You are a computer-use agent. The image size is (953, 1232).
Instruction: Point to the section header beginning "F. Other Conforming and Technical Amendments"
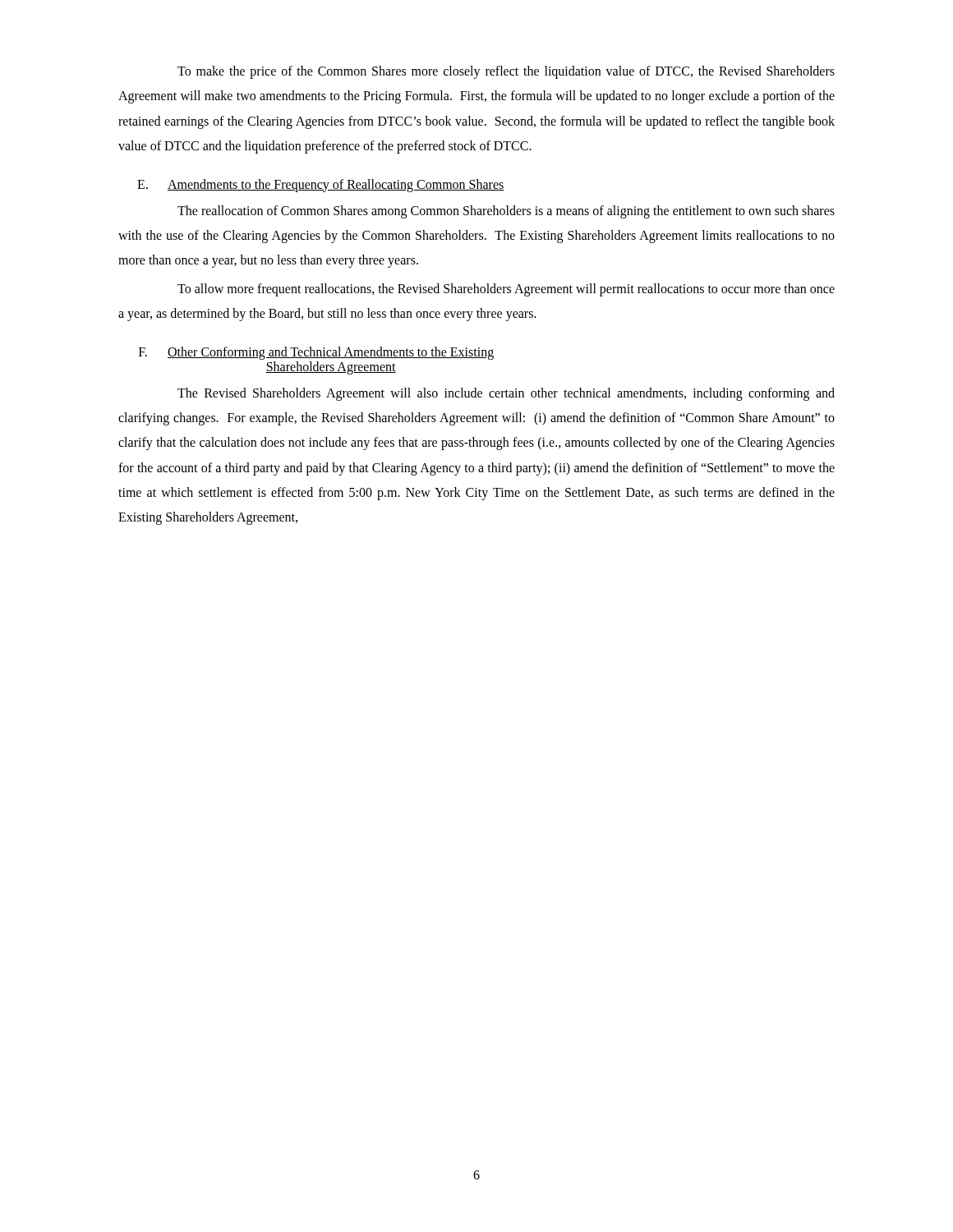[306, 359]
